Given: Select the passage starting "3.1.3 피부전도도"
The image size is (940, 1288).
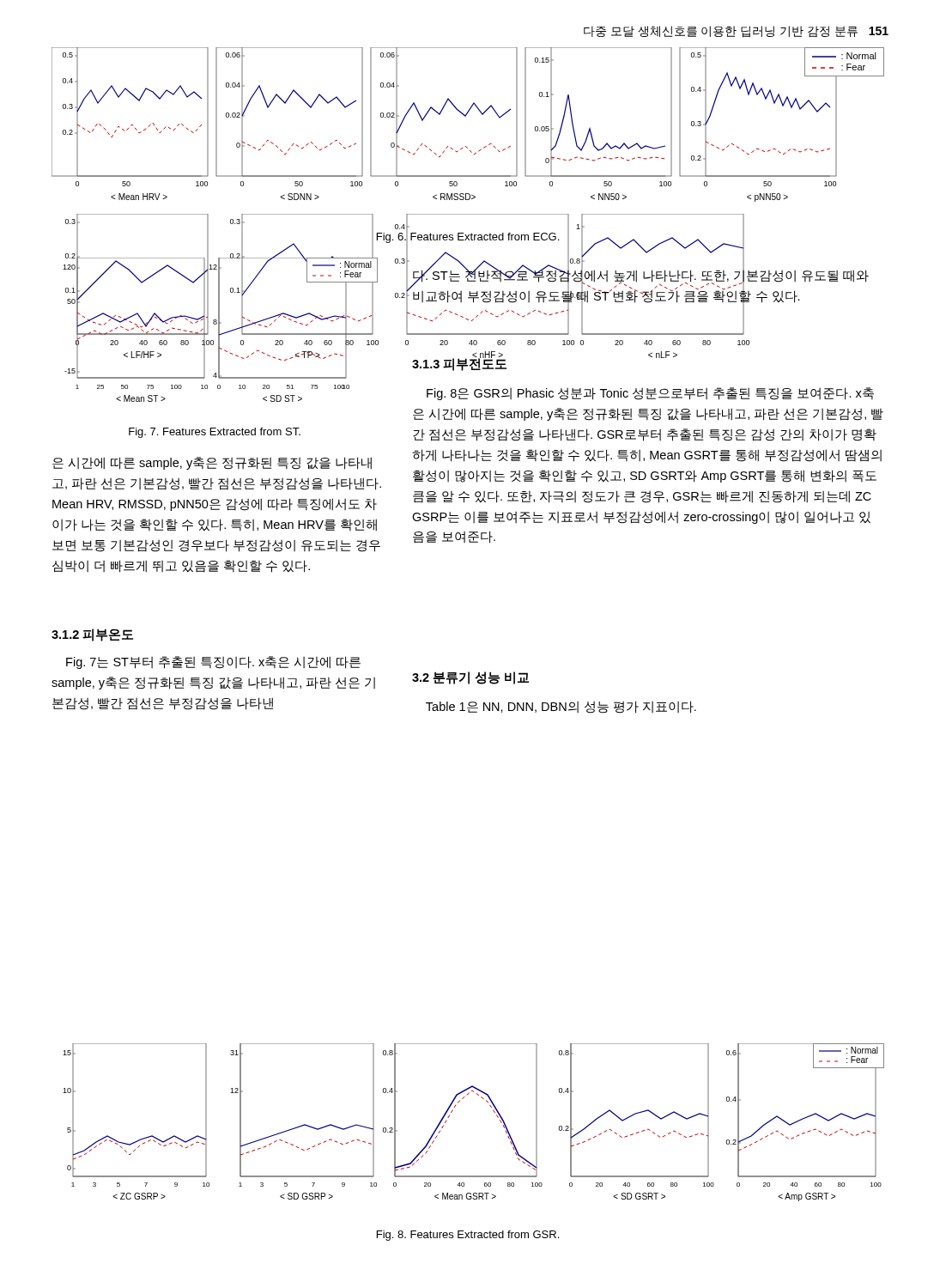Looking at the screenshot, I should (460, 364).
